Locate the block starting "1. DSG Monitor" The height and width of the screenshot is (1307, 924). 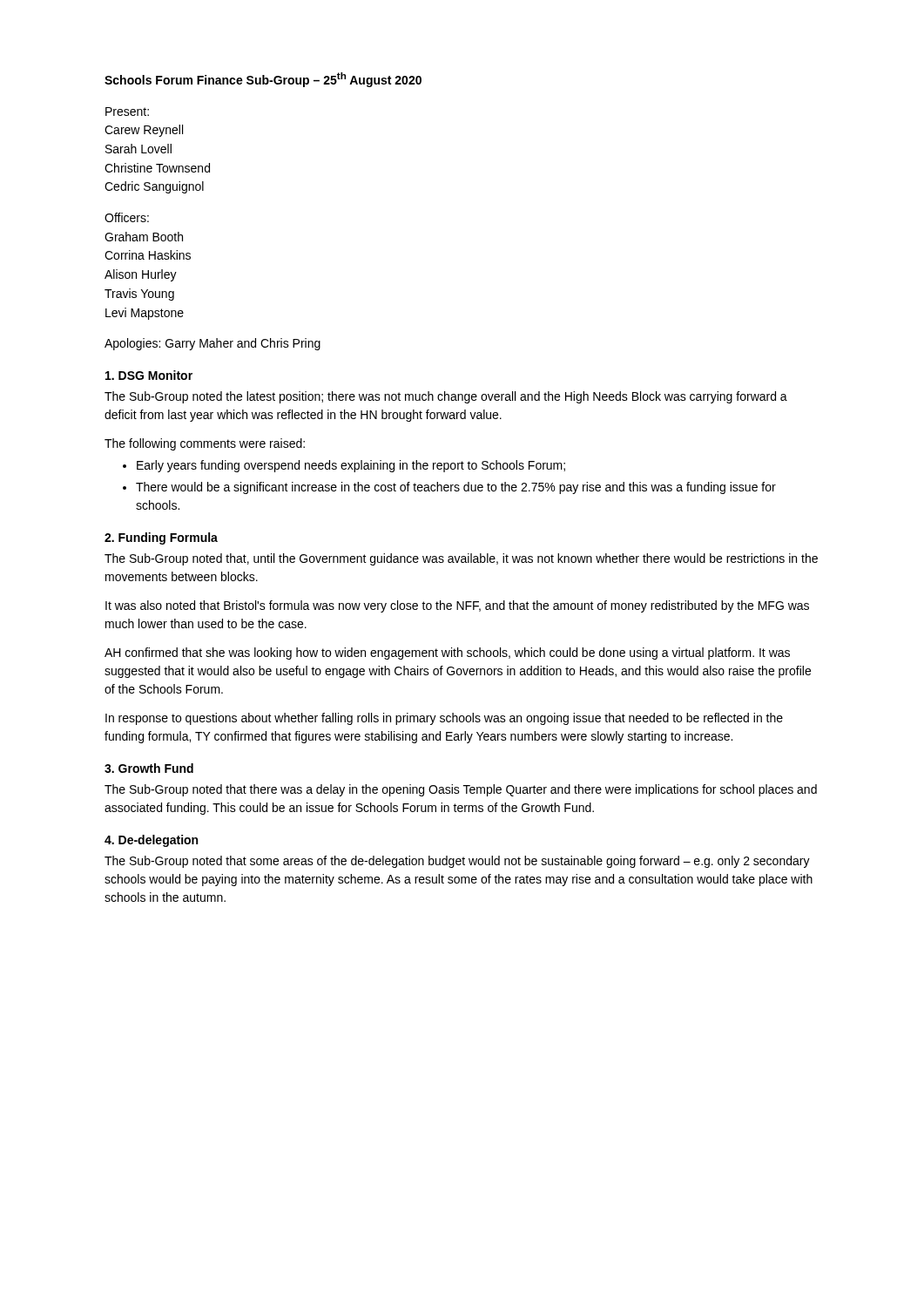click(149, 376)
